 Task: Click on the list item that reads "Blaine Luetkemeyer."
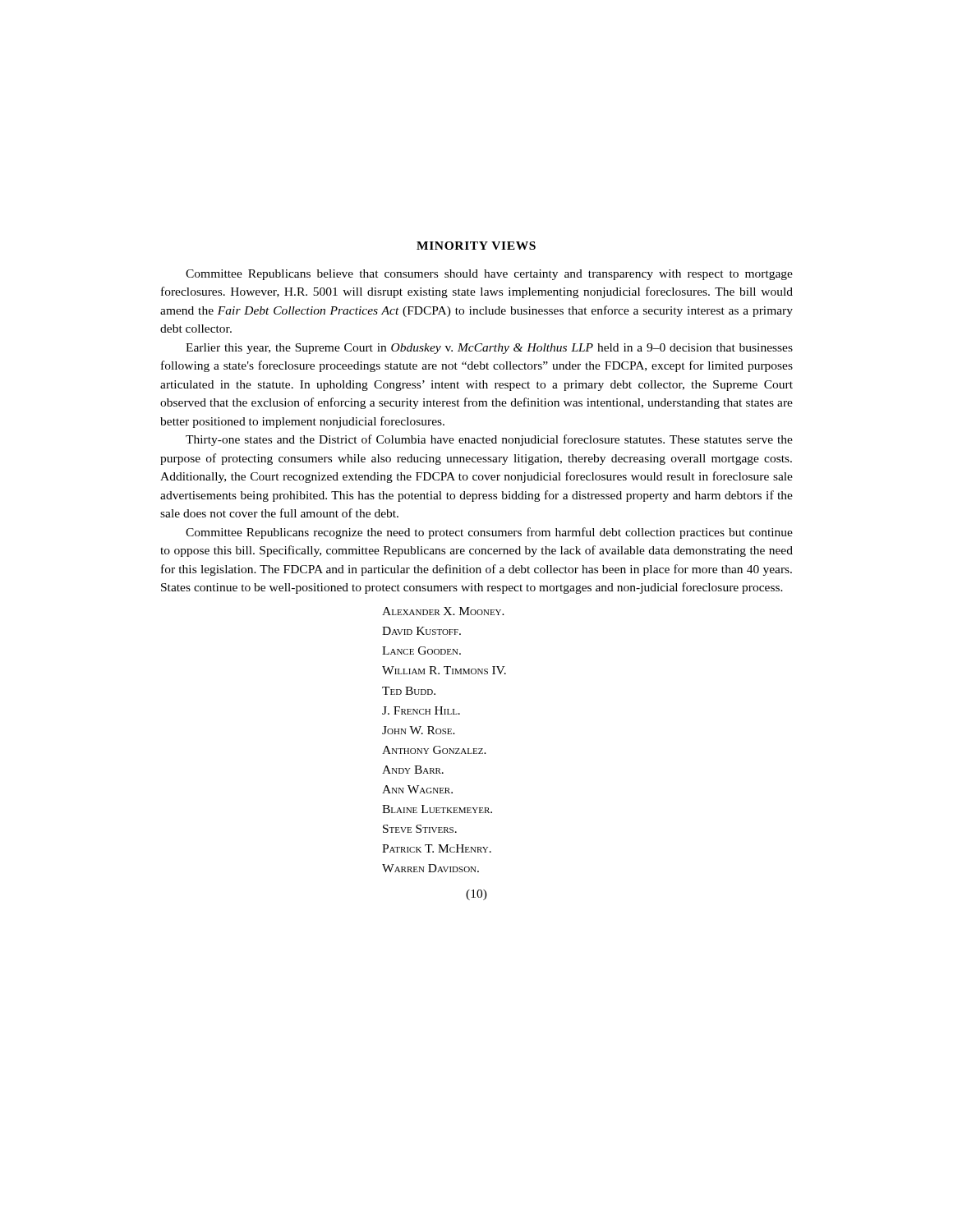pyautogui.click(x=437, y=809)
